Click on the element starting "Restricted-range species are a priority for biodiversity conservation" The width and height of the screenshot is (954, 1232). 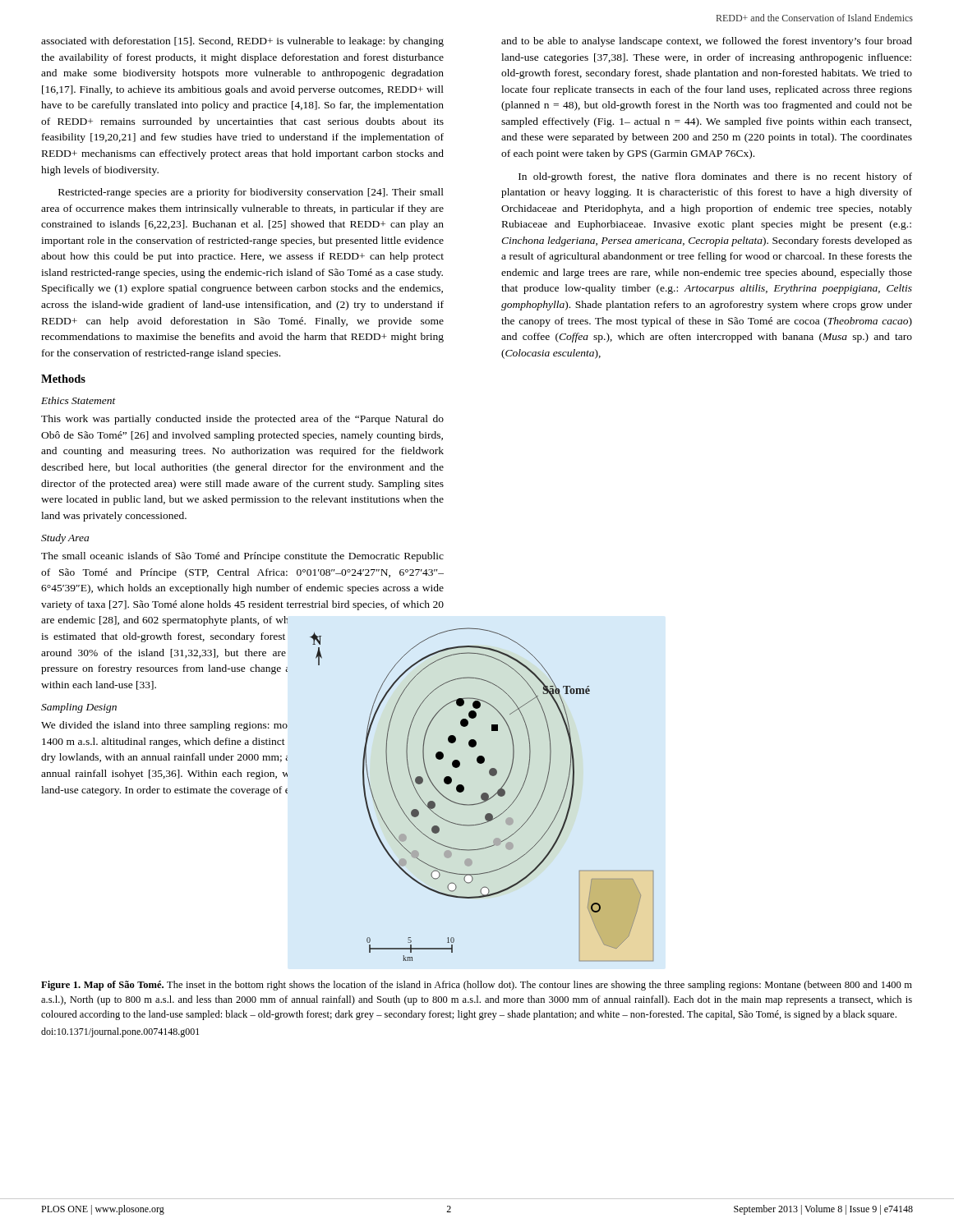click(242, 272)
